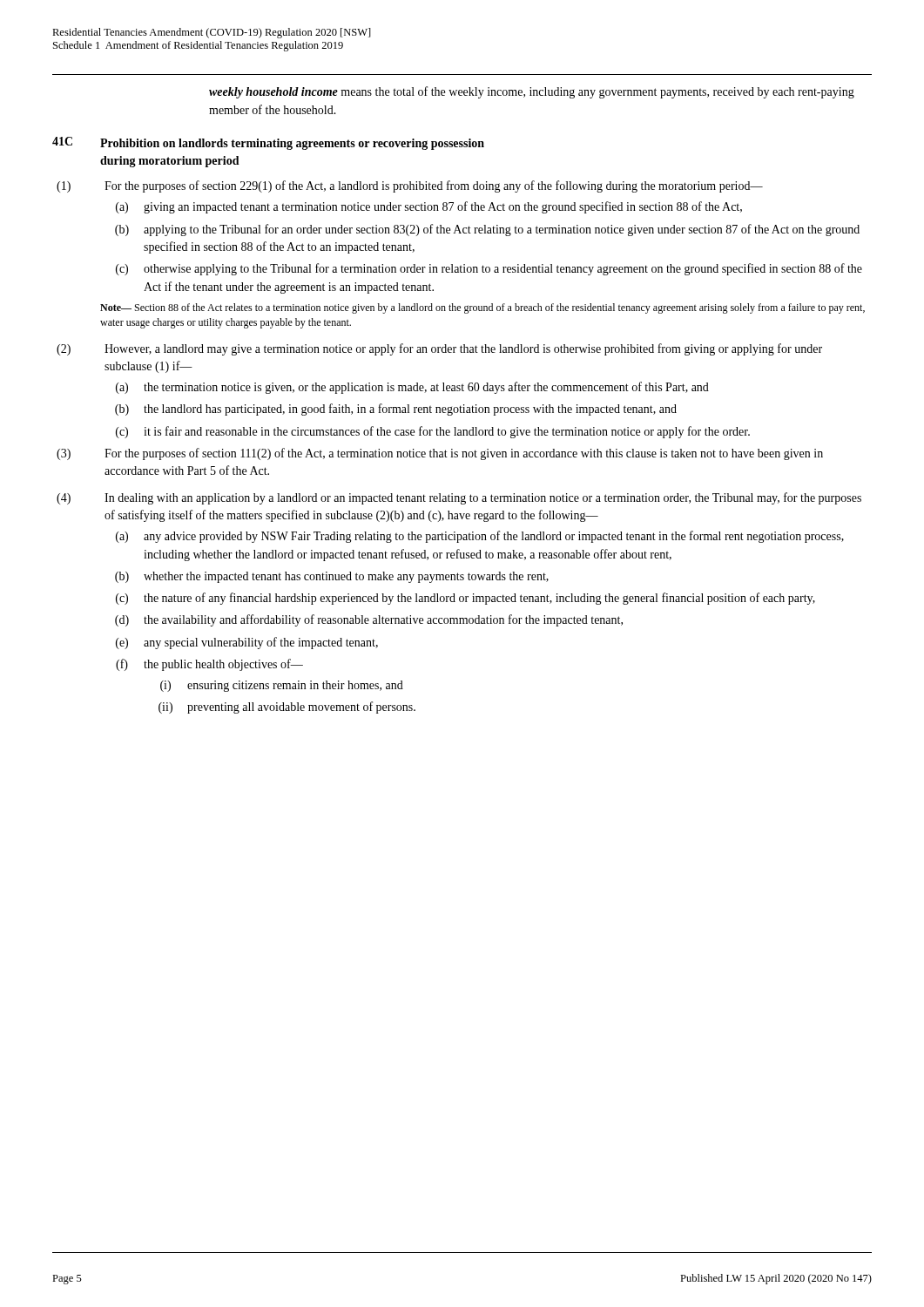924x1307 pixels.
Task: Point to the block beginning "(e) any special"
Action: click(x=247, y=643)
